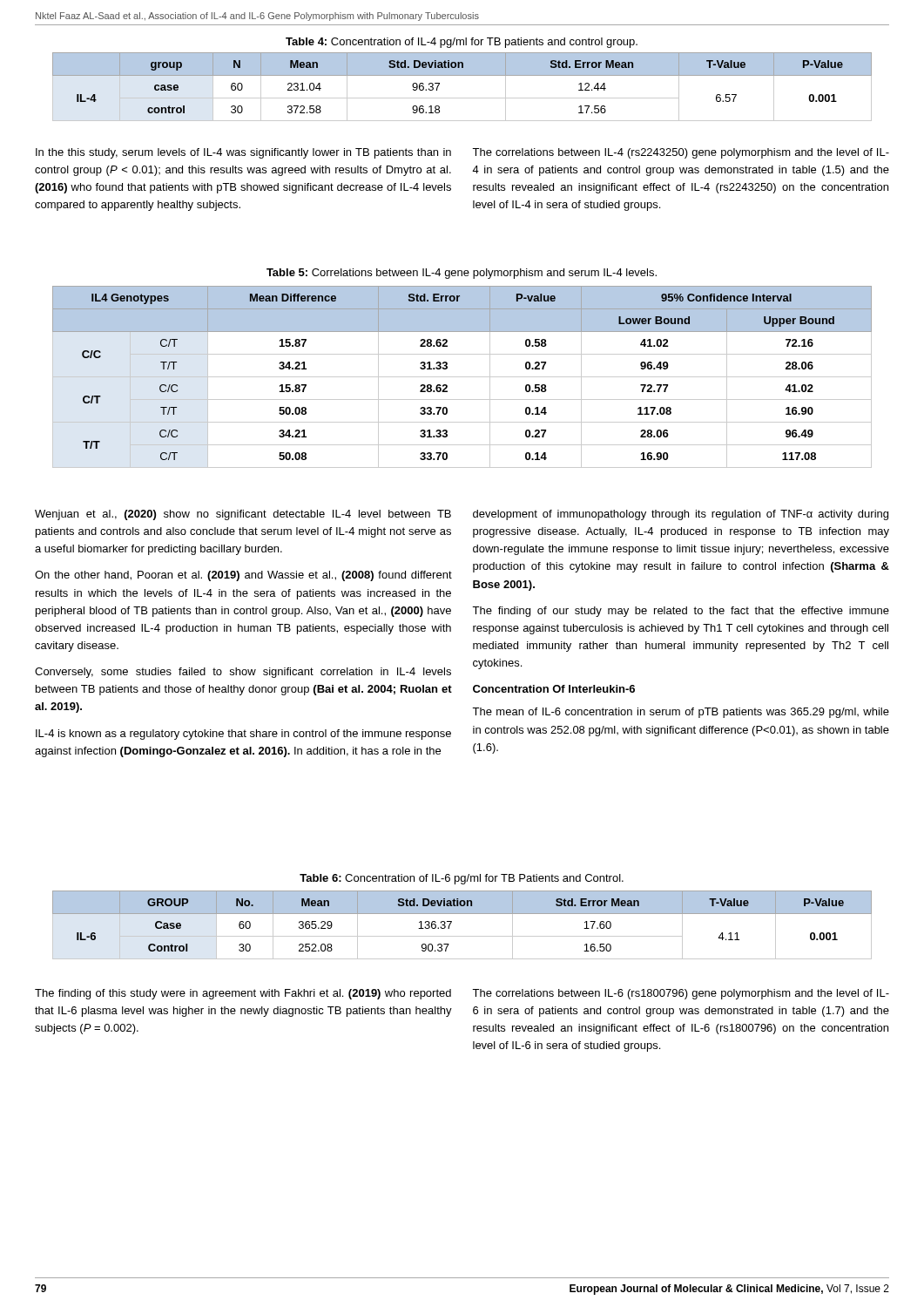This screenshot has width=924, height=1307.
Task: Locate the caption that reads "Table 4: Concentration of"
Action: click(462, 41)
